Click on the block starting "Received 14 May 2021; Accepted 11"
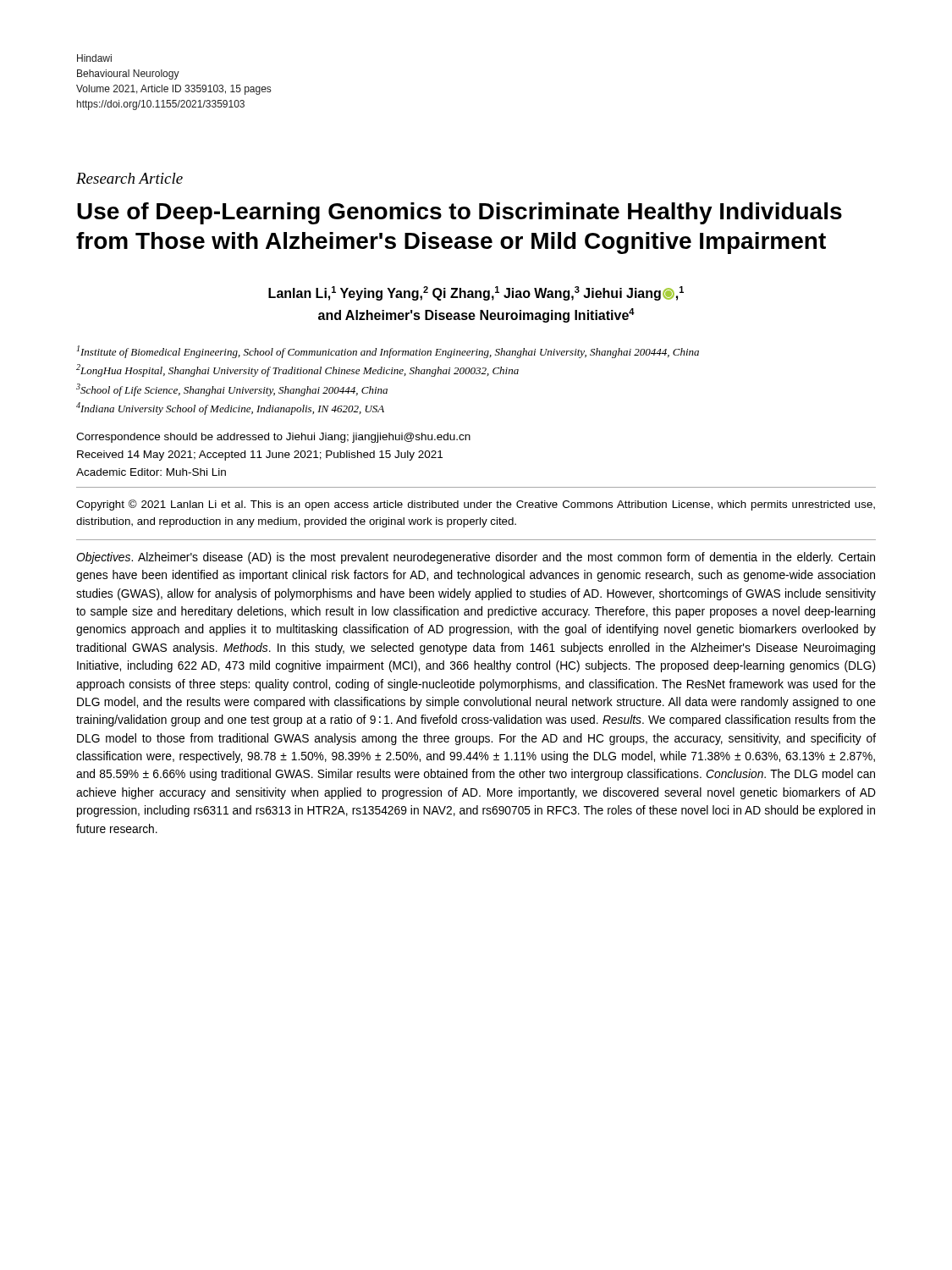This screenshot has width=952, height=1270. 260,454
